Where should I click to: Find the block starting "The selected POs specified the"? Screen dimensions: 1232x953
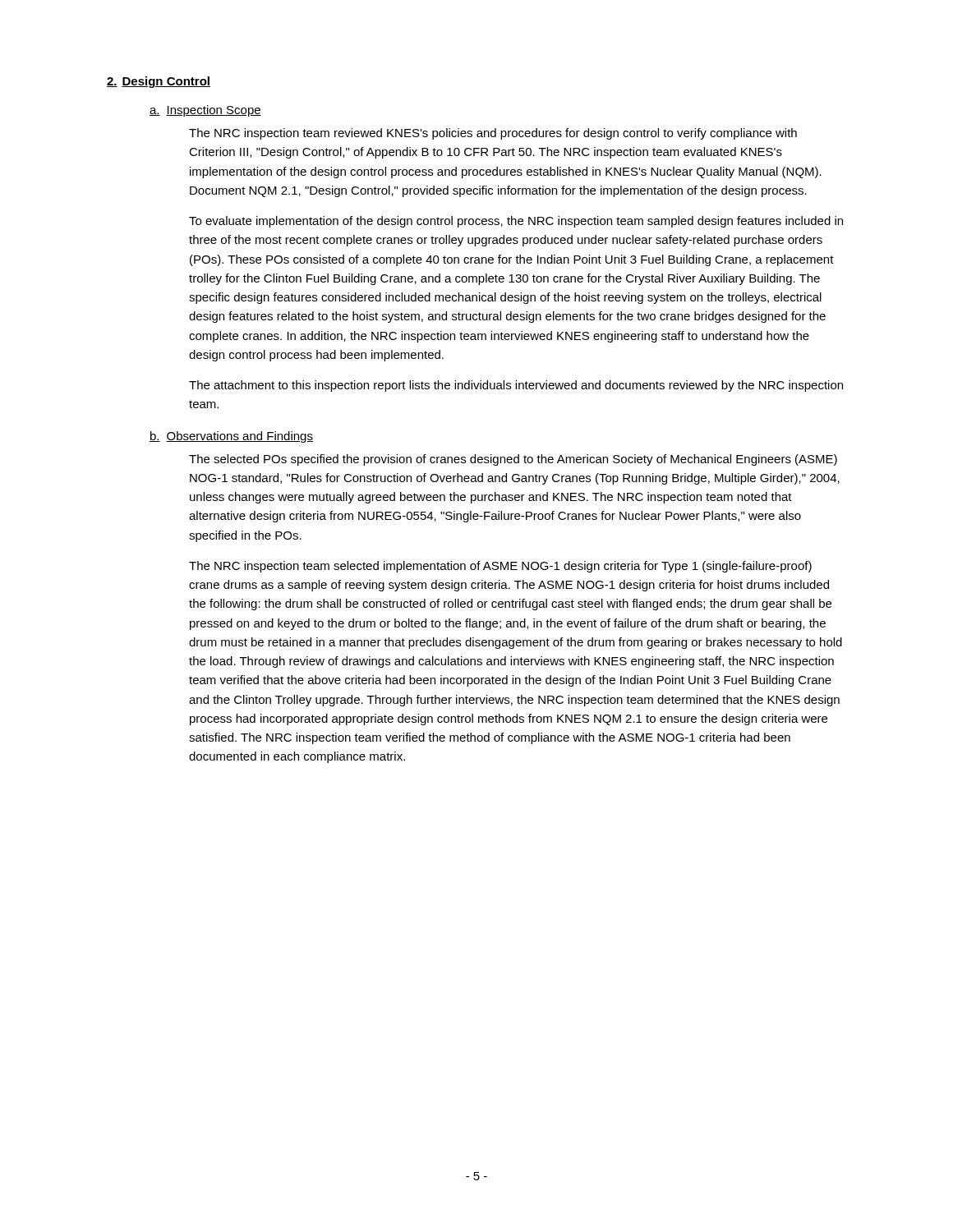(515, 496)
